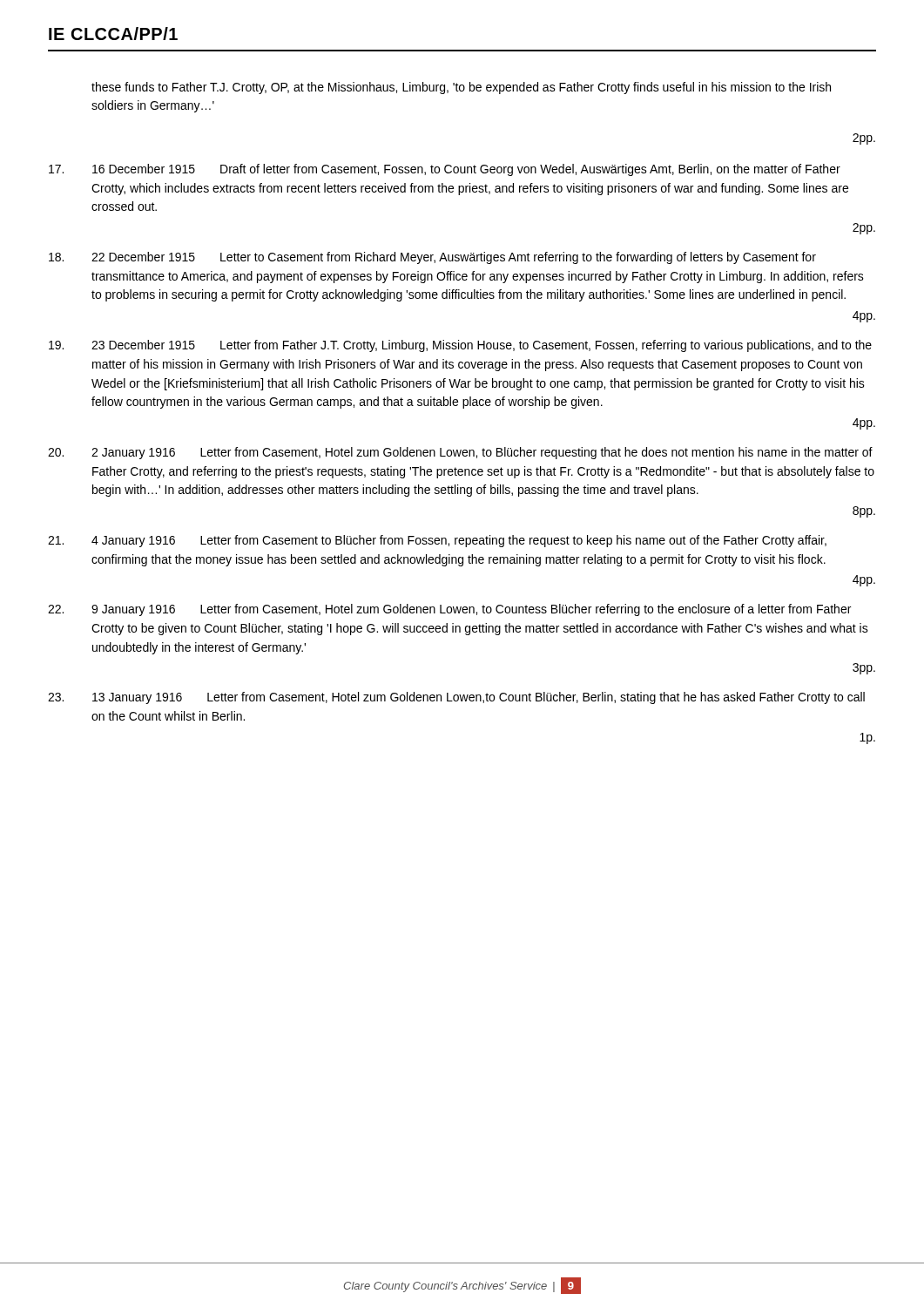Click on the text block with the text "these funds to"
Viewport: 924px width, 1307px height.
pyautogui.click(x=462, y=96)
